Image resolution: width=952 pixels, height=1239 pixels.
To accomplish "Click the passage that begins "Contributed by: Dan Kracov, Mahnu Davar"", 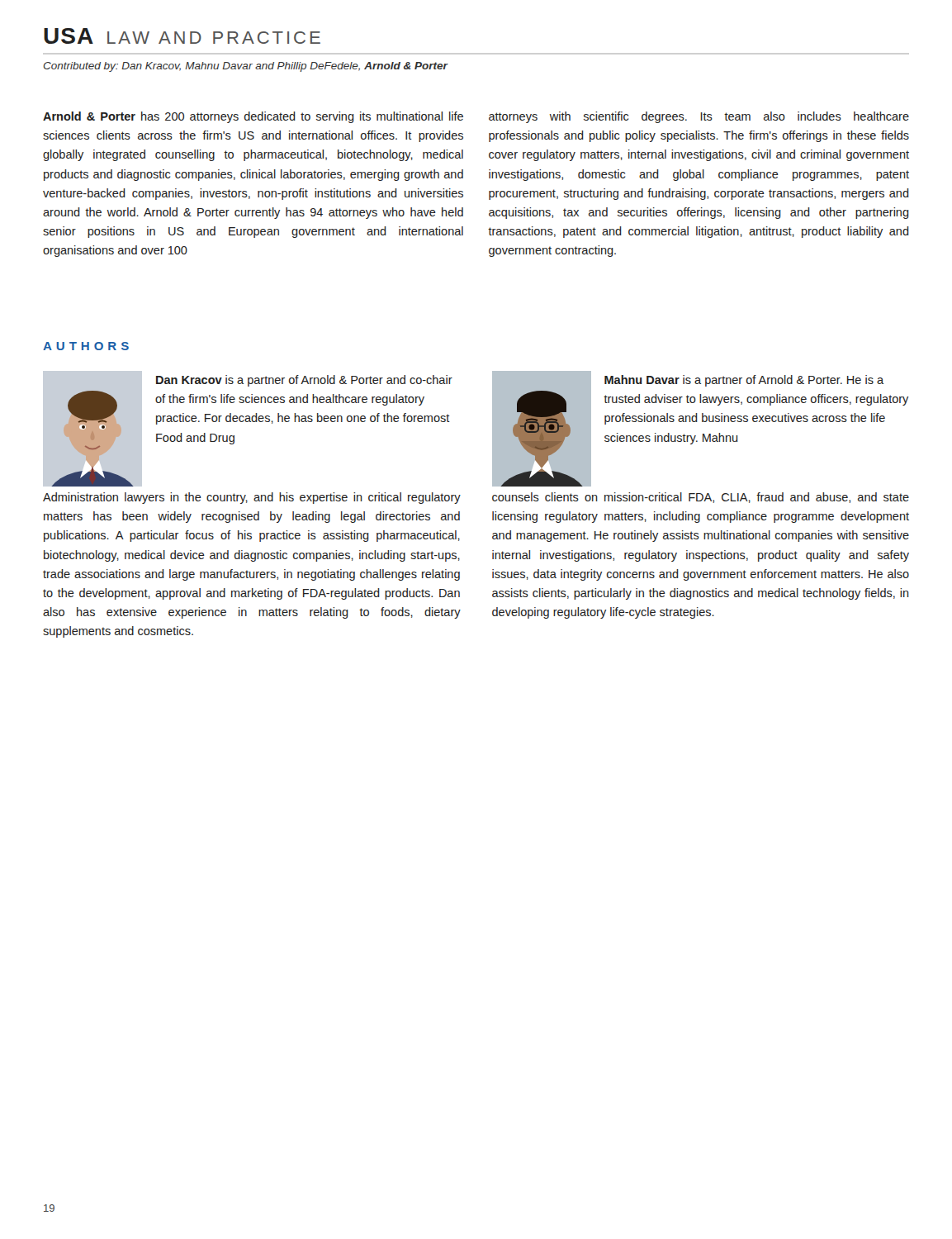I will point(245,66).
